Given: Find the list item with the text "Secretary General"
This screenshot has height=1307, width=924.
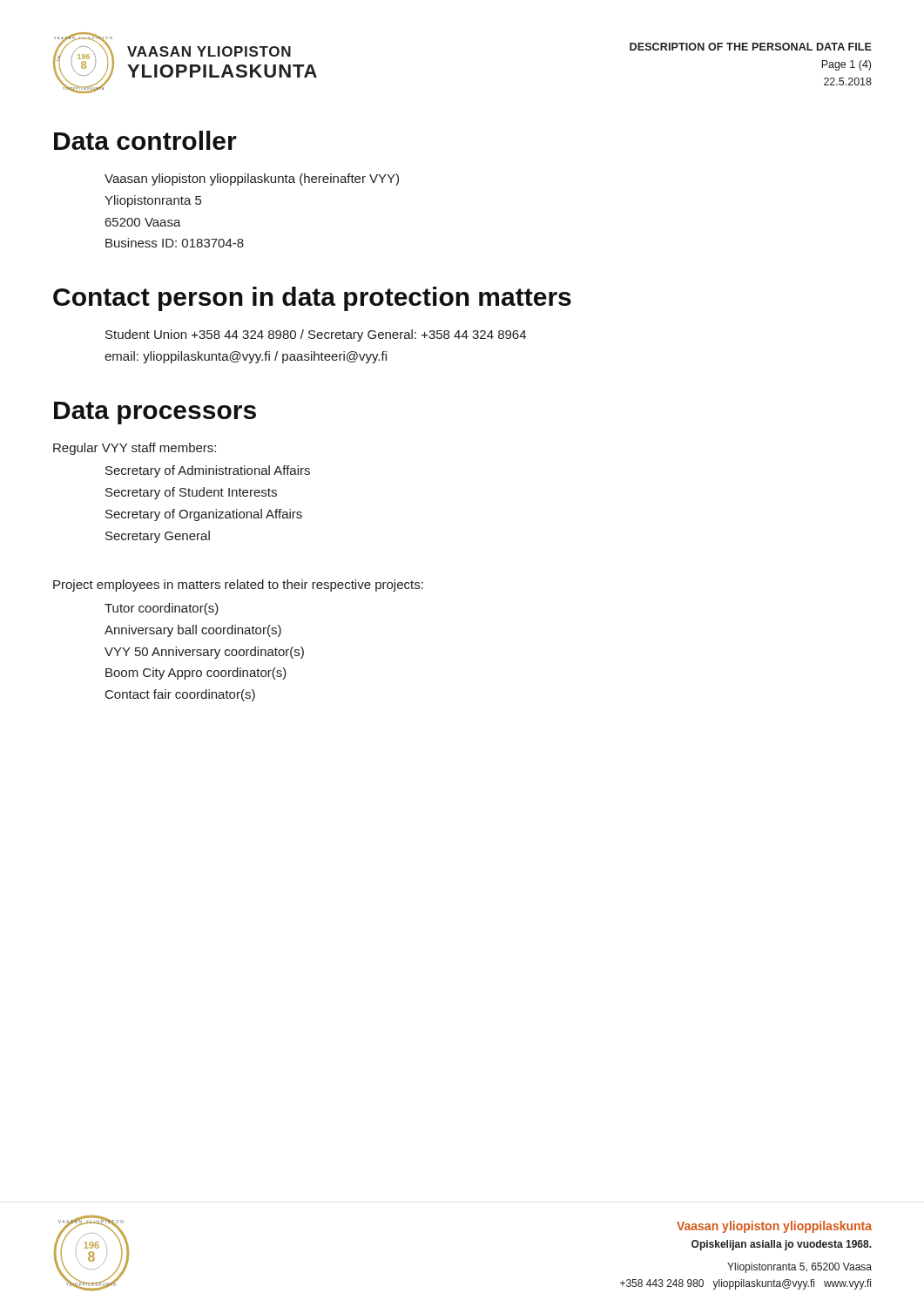Looking at the screenshot, I should (157, 535).
